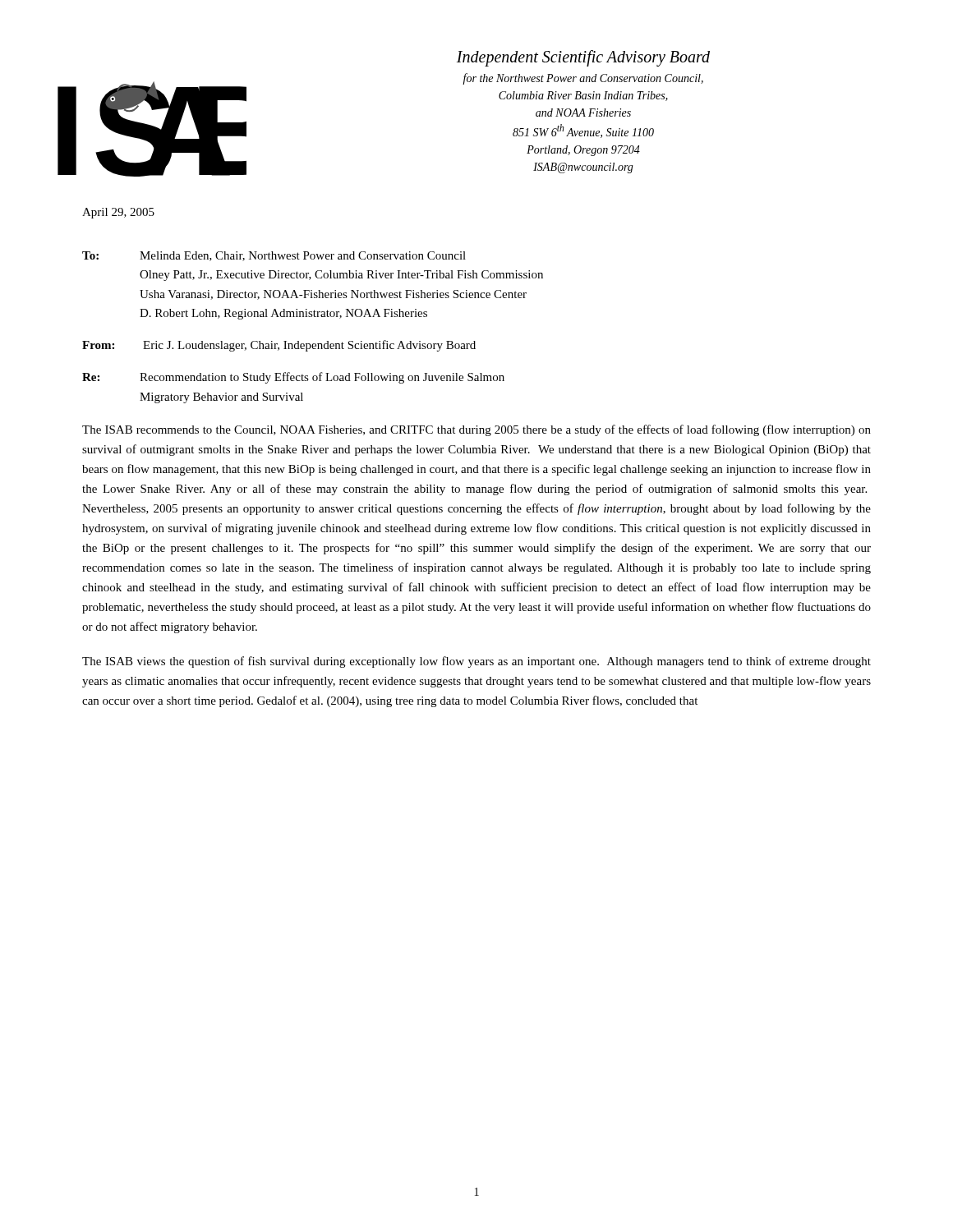Point to the block beginning "From: Eric J. Loudenslager,"

(476, 346)
